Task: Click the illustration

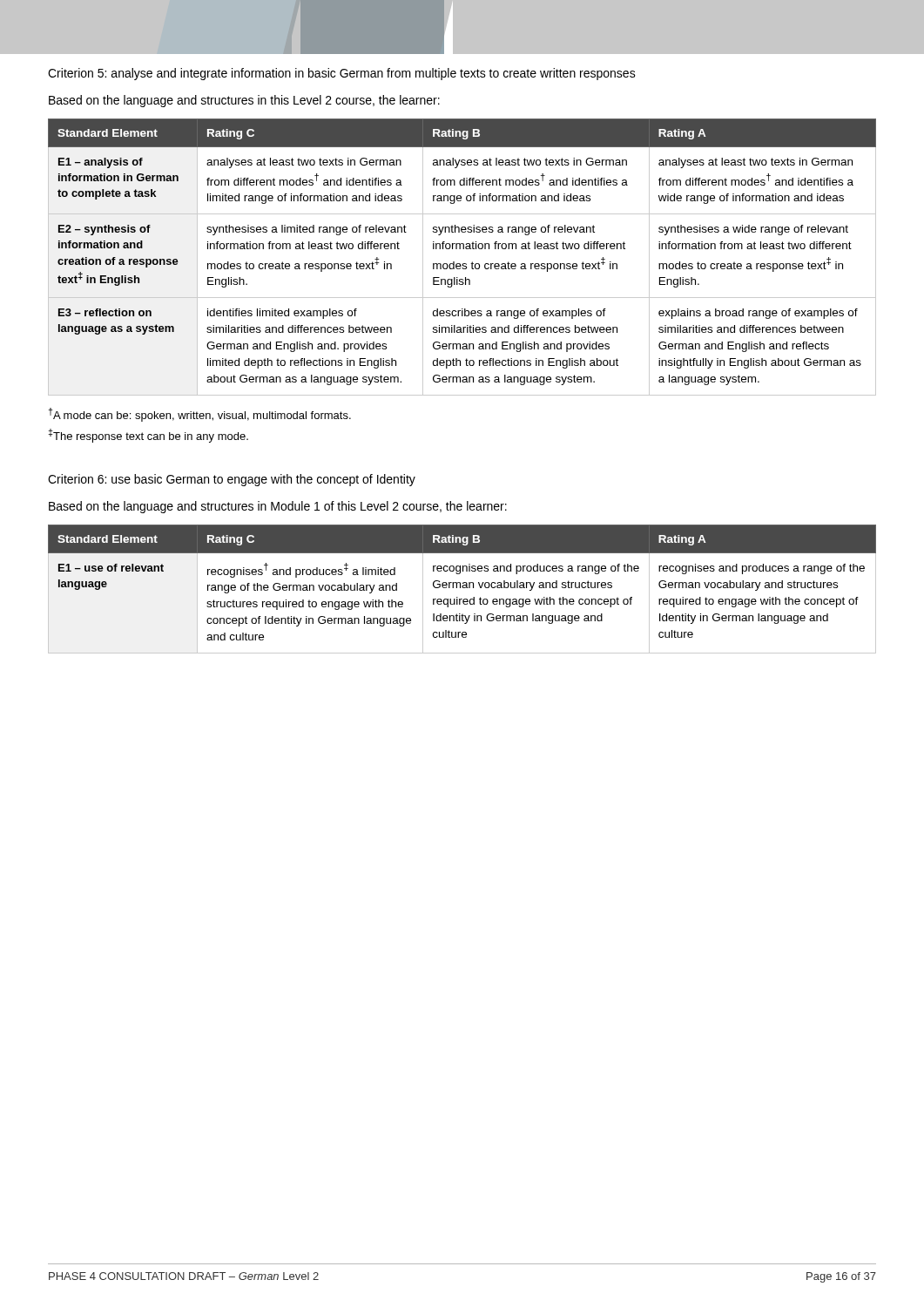Action: (462, 27)
